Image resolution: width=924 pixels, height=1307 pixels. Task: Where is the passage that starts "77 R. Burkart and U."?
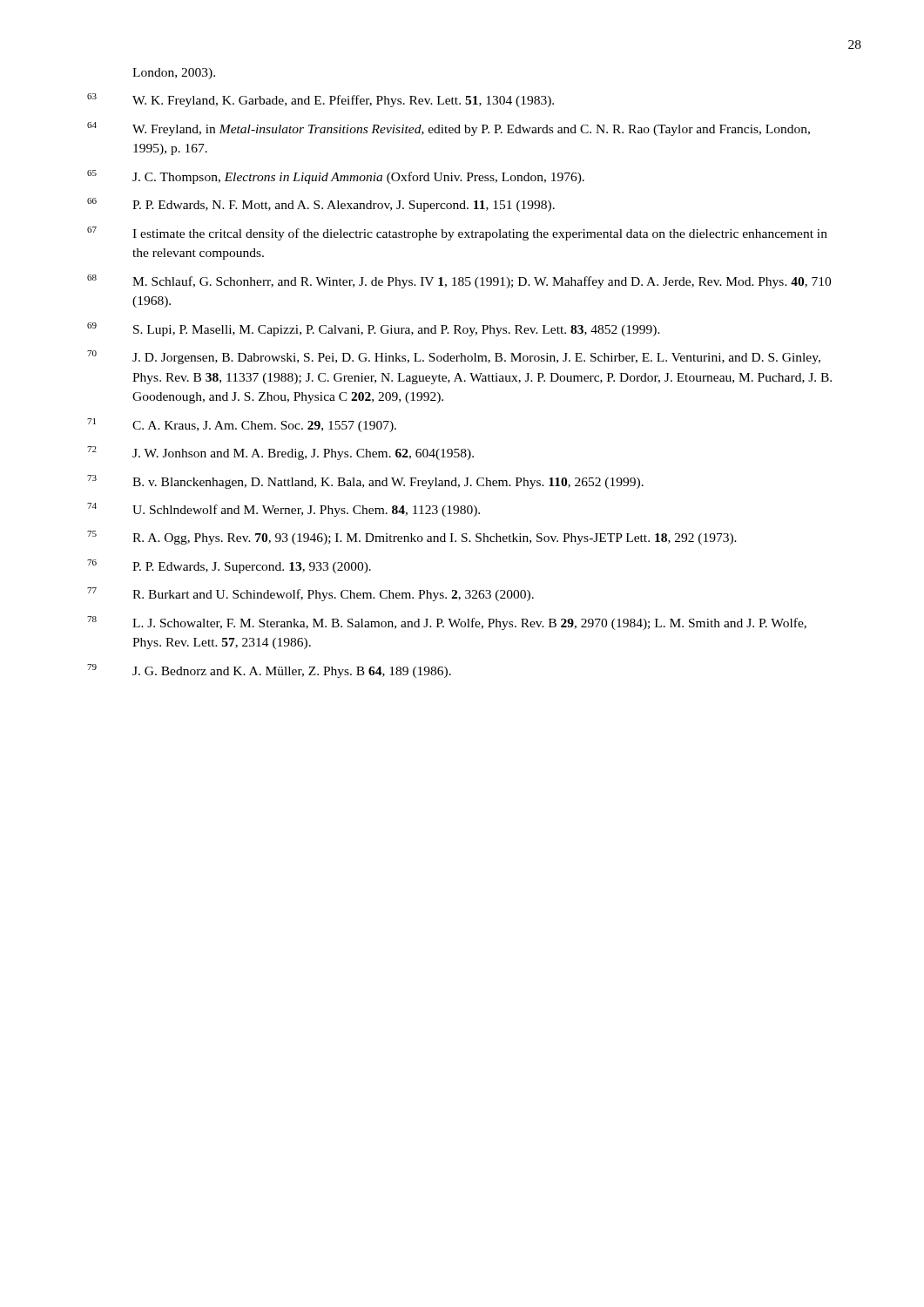pos(462,595)
